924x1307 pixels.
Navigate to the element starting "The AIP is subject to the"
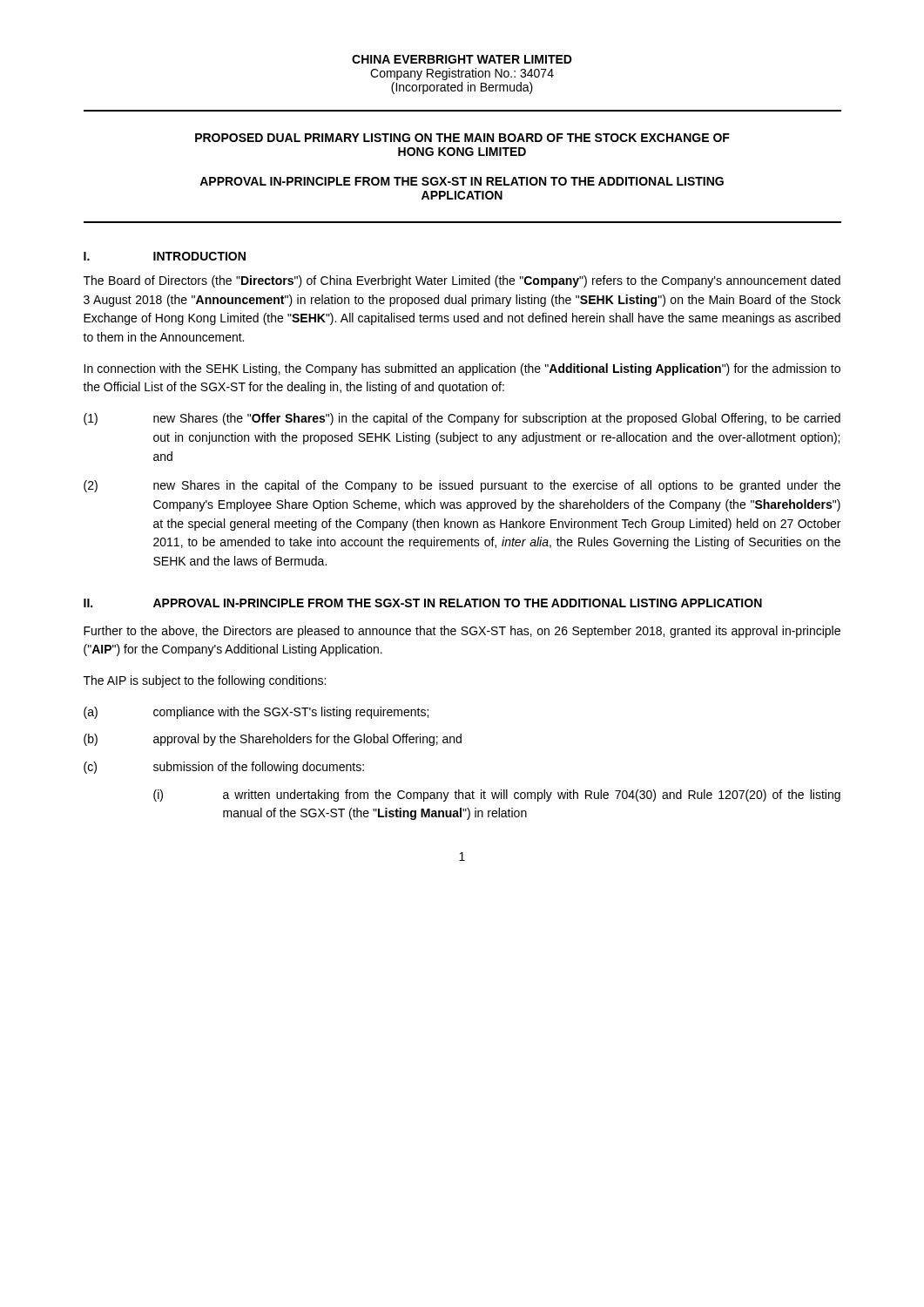(x=205, y=680)
